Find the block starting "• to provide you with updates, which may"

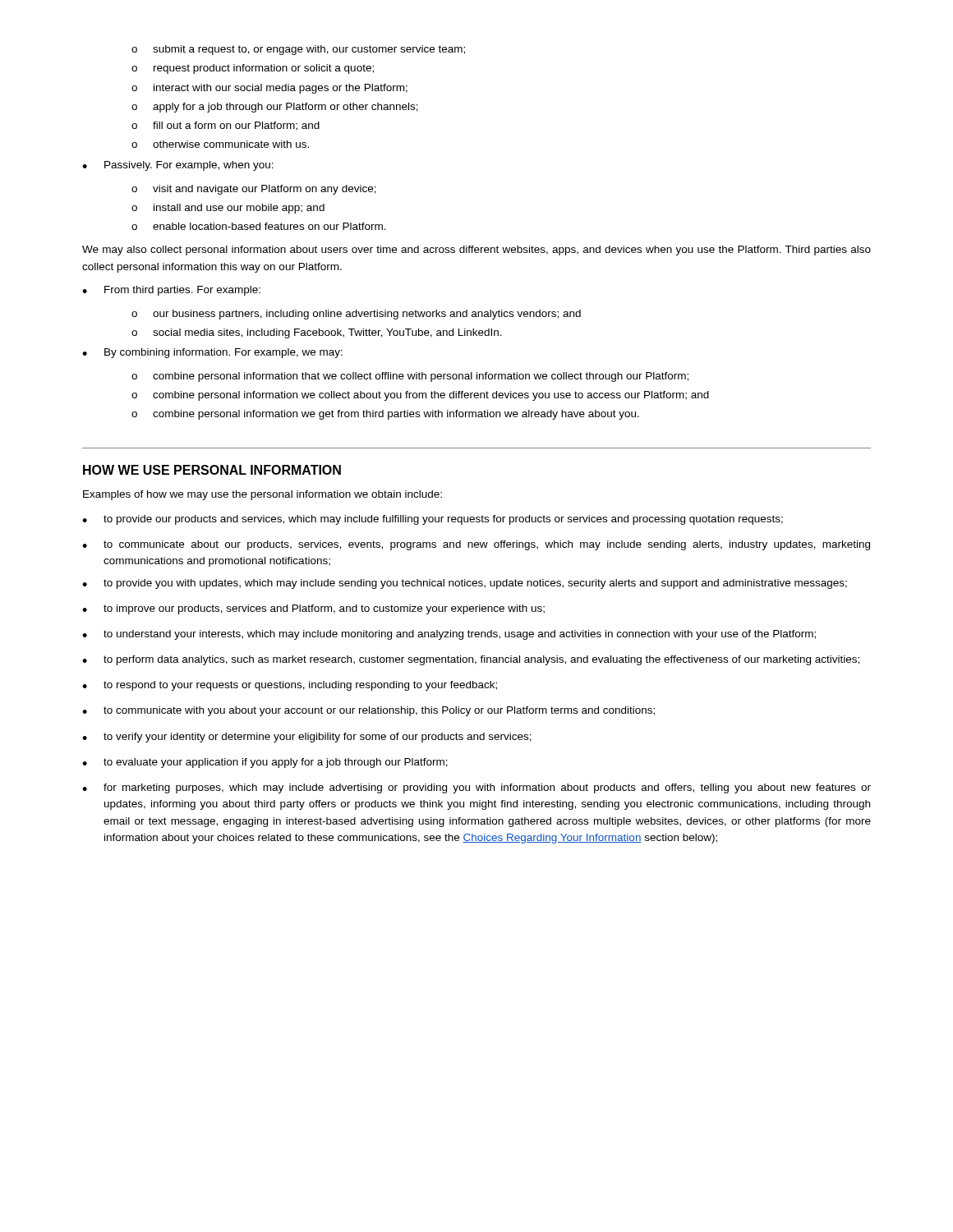click(465, 585)
